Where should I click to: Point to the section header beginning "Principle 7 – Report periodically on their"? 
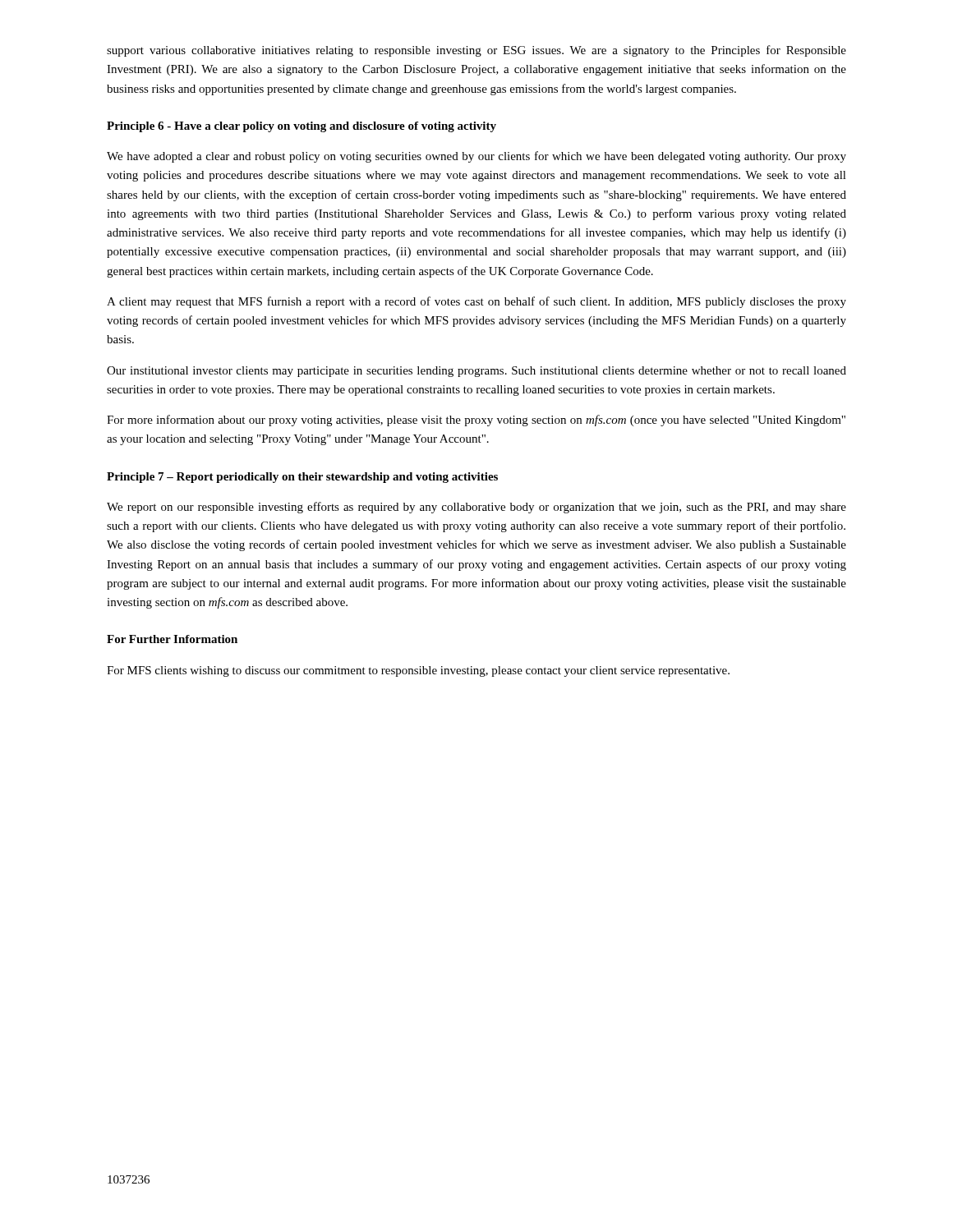point(302,476)
